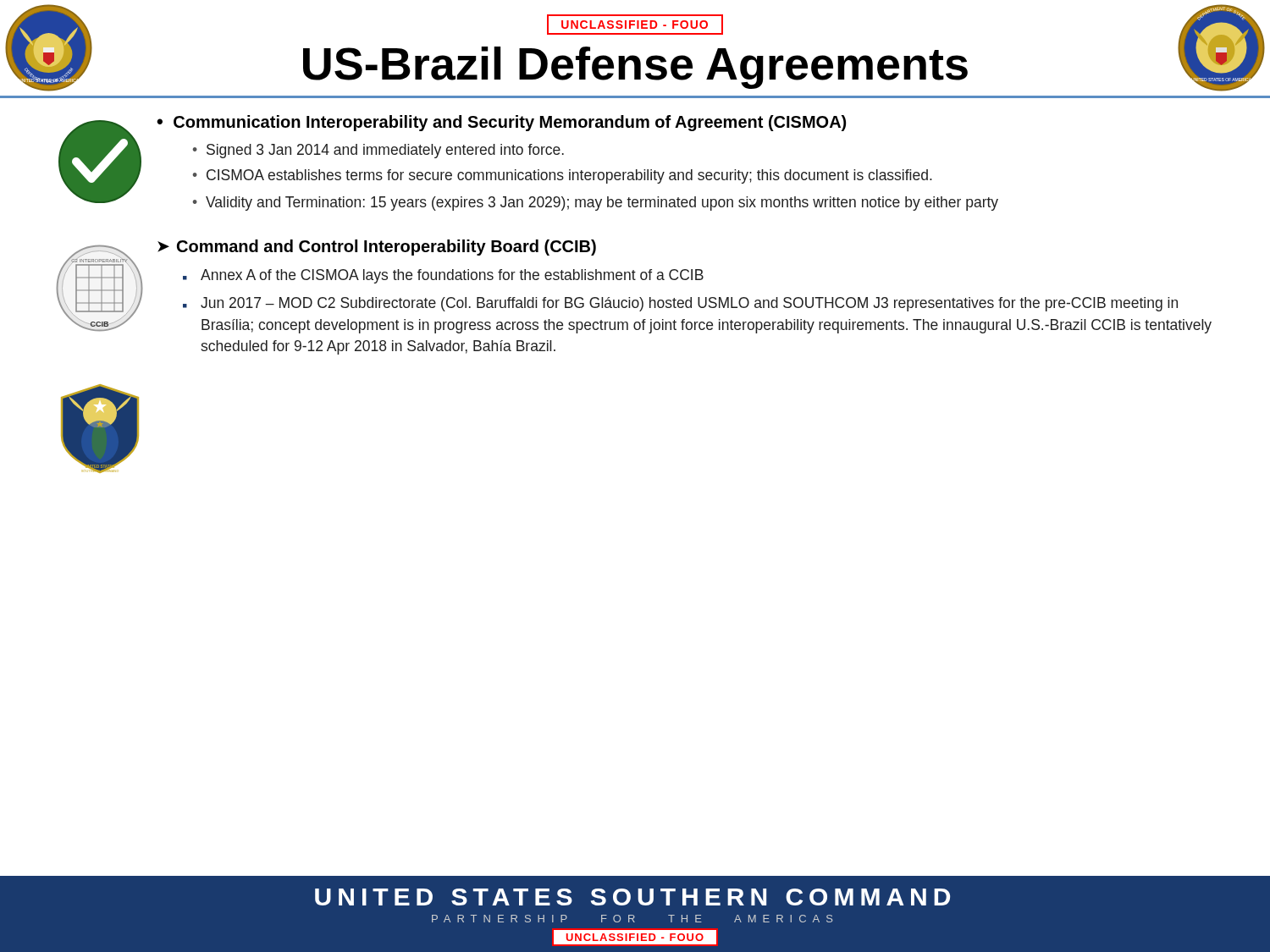Find the block on this page that starts "▪ Annex A of the CISMOA lays"
The image size is (1270, 952).
[443, 276]
